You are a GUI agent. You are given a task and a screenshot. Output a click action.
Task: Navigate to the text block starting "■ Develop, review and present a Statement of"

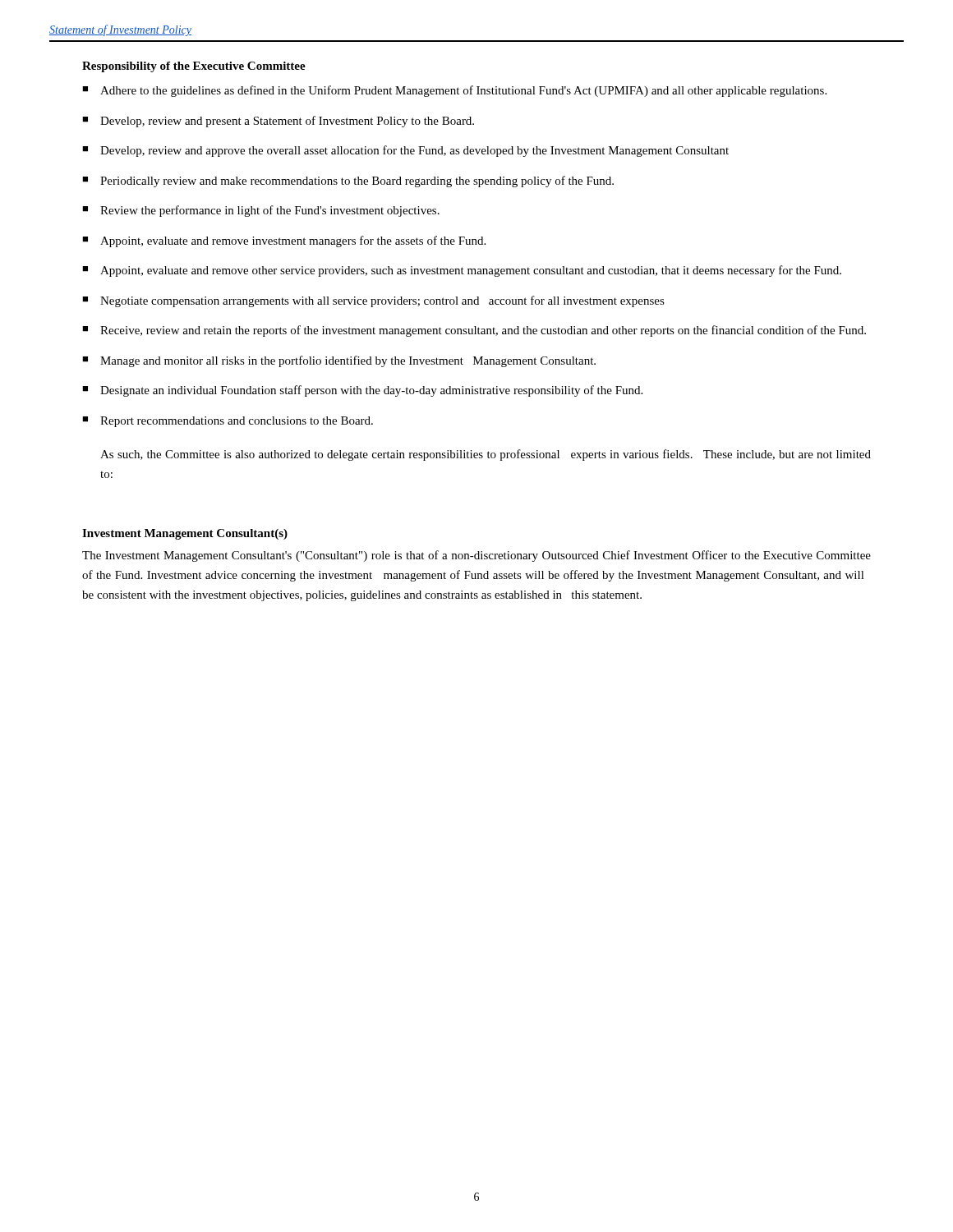(476, 120)
